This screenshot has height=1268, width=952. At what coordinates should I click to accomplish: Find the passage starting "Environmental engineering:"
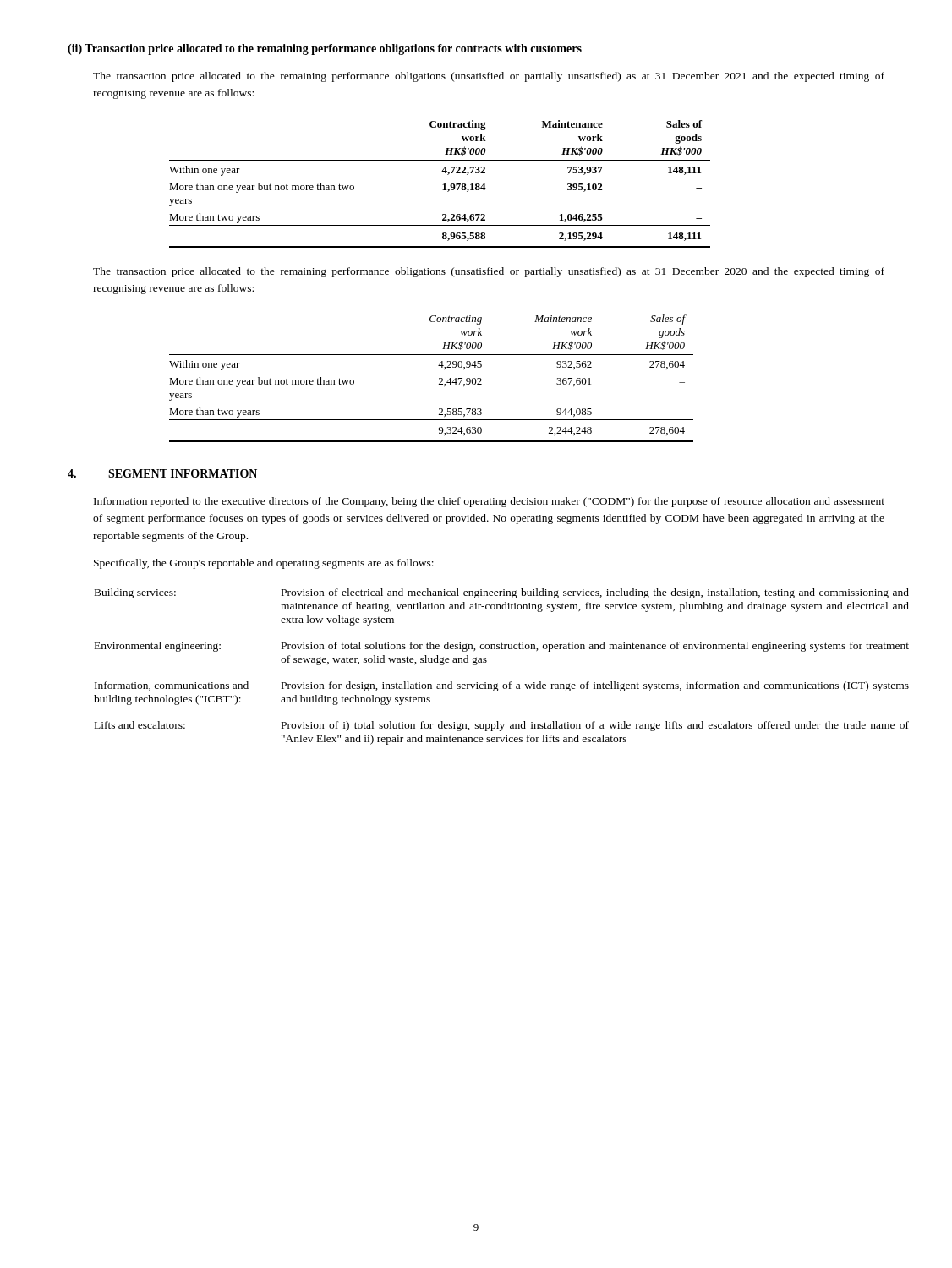pos(158,645)
